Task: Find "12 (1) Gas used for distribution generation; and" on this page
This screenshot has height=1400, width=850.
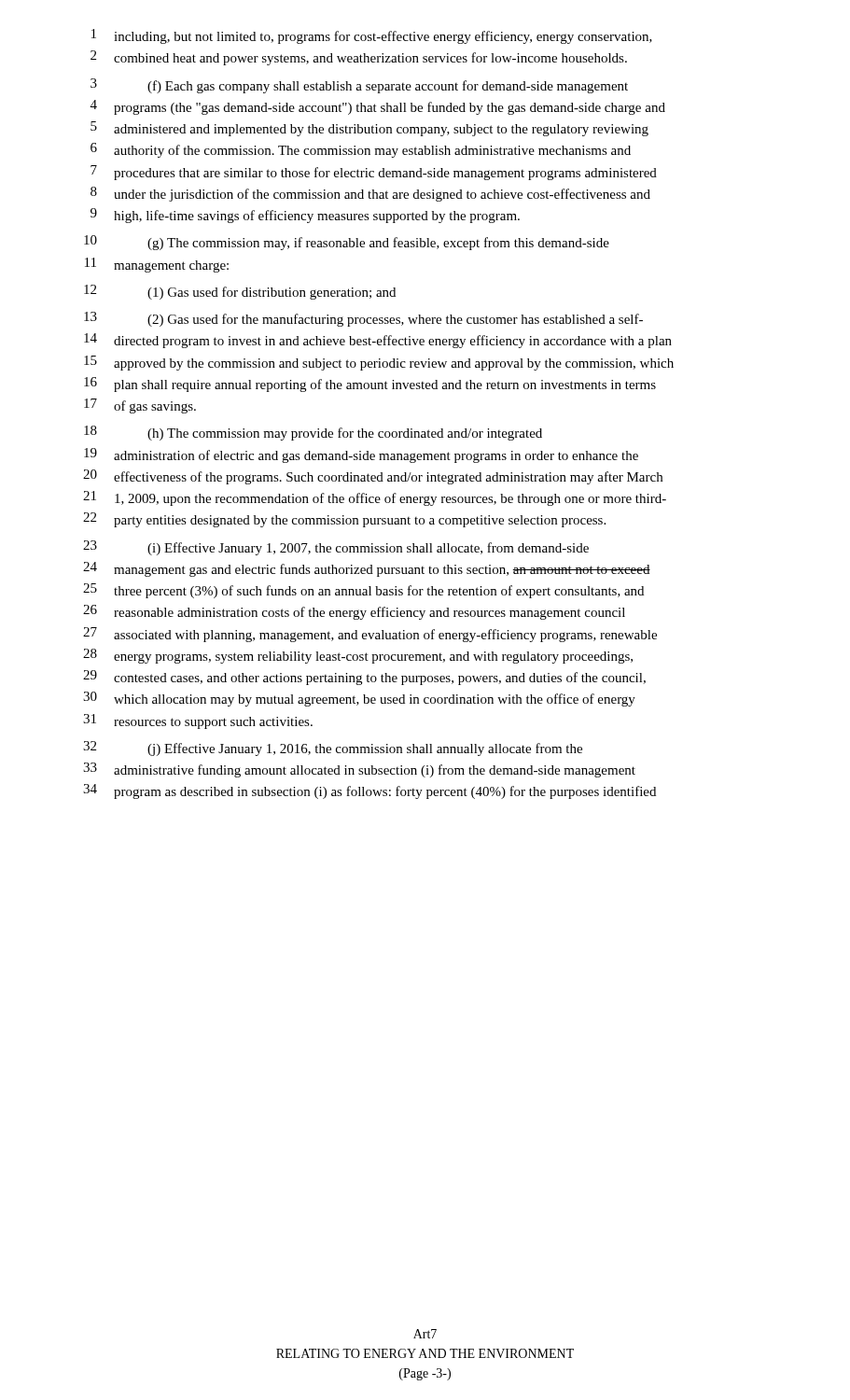Action: pyautogui.click(x=240, y=292)
